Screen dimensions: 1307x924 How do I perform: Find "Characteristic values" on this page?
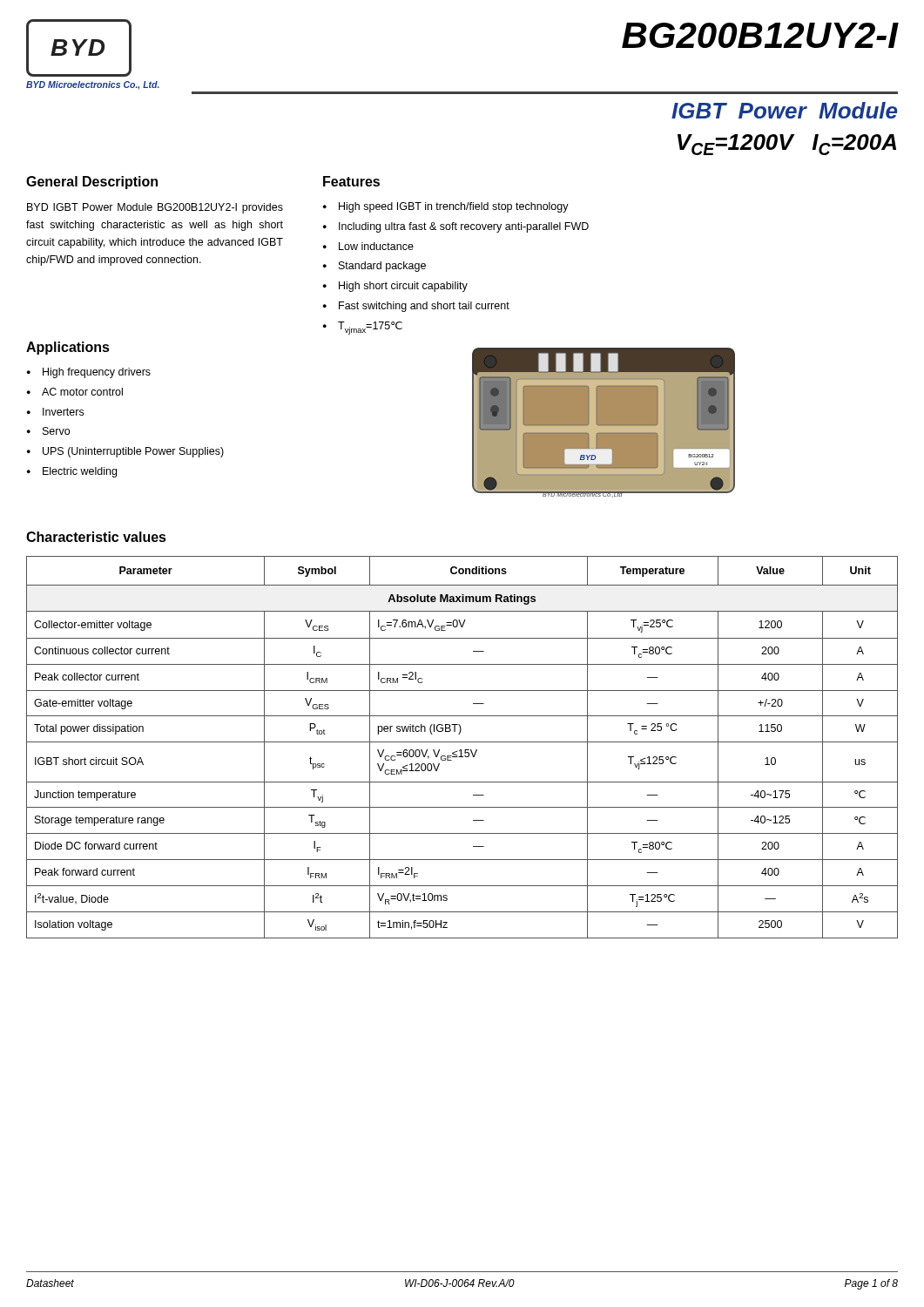coord(96,537)
